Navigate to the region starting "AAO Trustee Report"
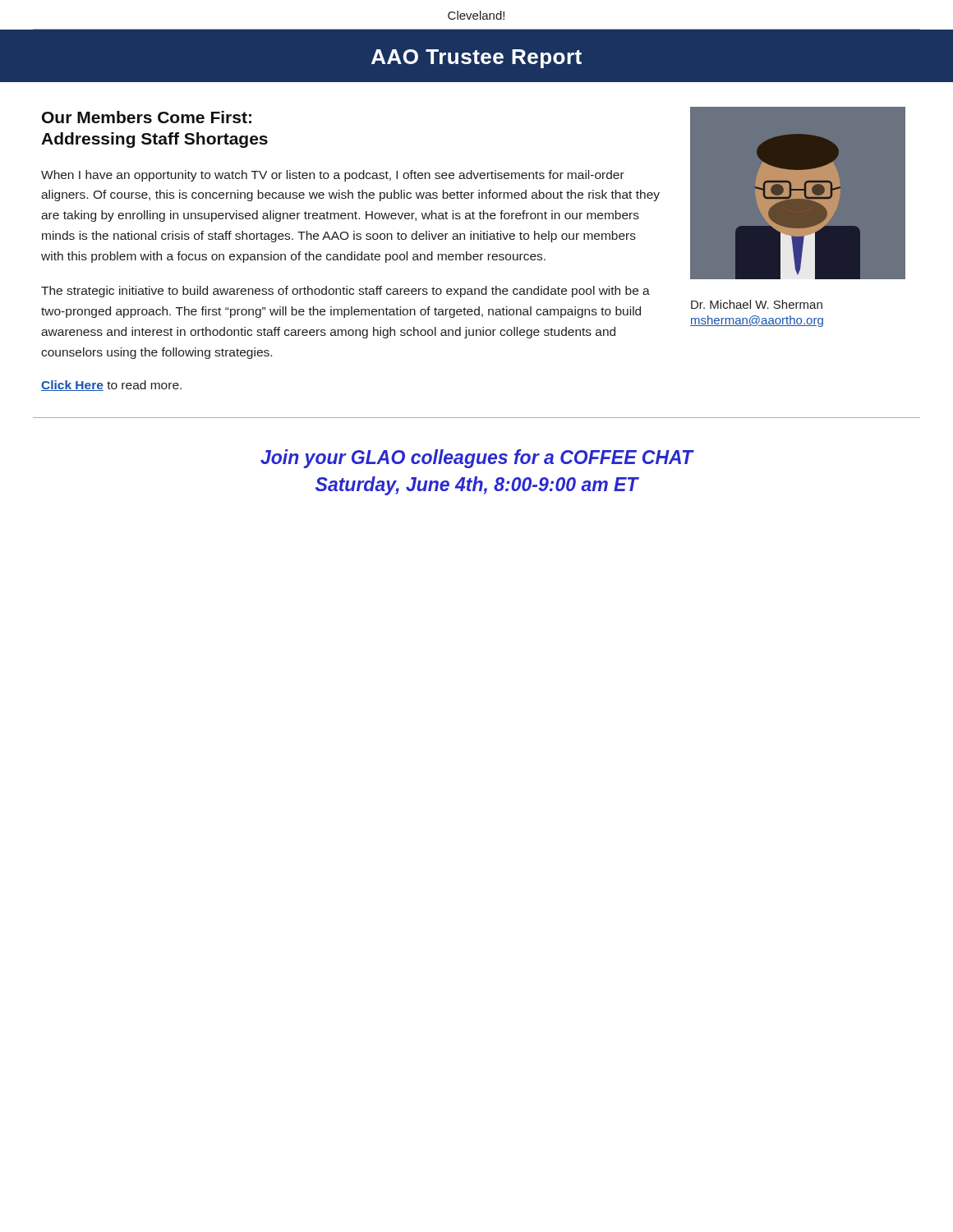 [x=476, y=57]
